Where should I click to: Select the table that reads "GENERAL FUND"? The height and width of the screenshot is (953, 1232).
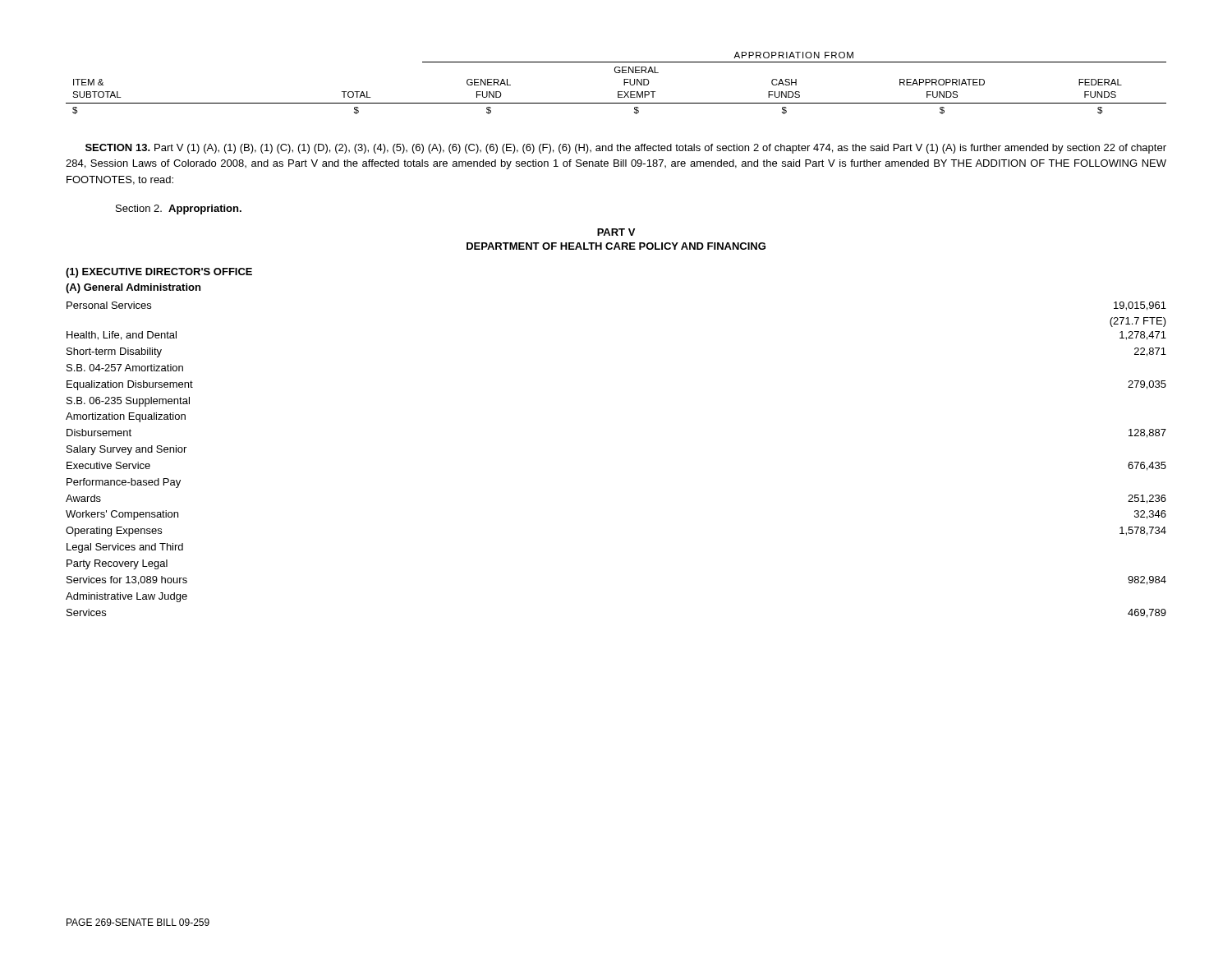click(x=616, y=83)
